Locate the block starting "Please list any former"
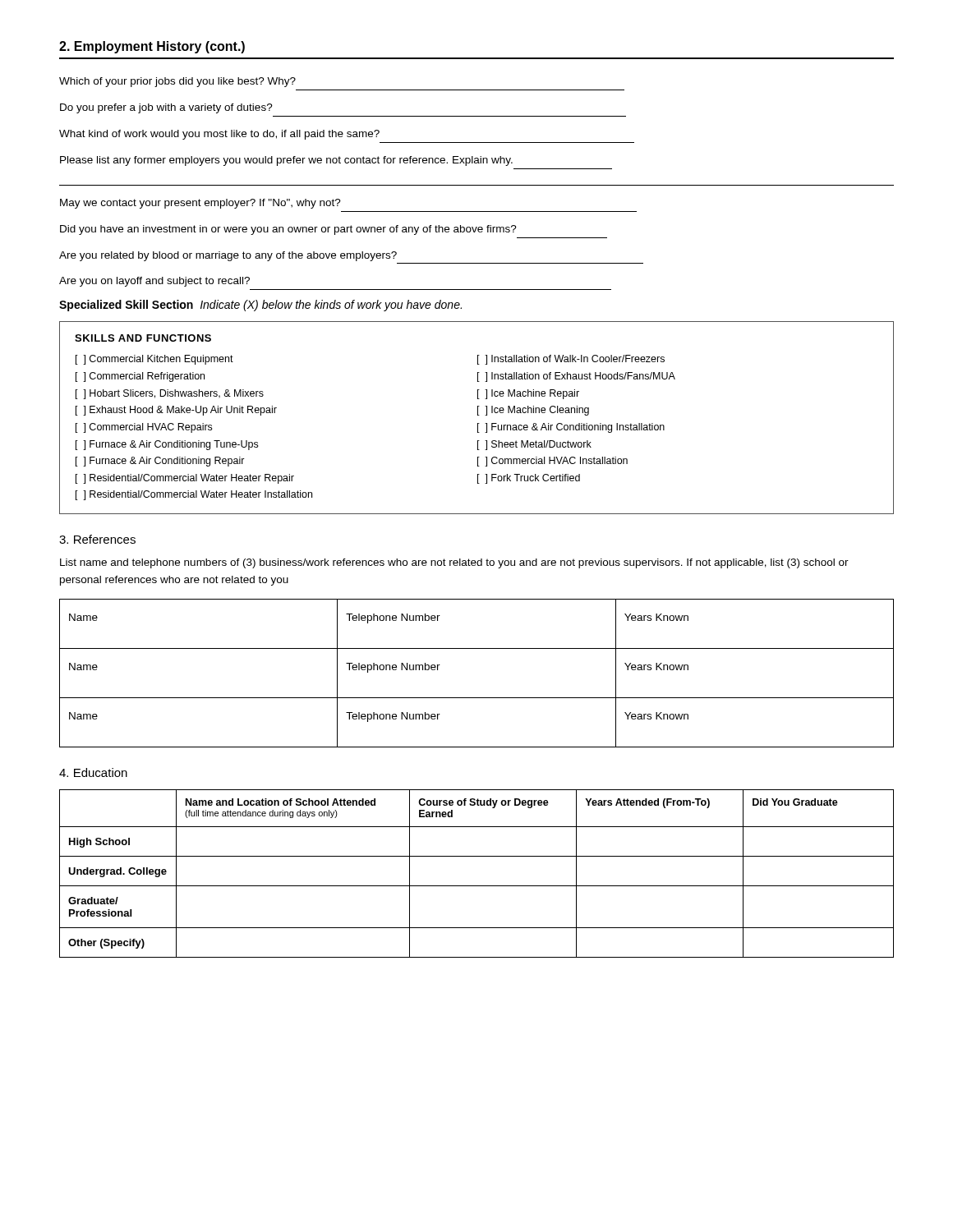Viewport: 953px width, 1232px height. click(x=336, y=160)
